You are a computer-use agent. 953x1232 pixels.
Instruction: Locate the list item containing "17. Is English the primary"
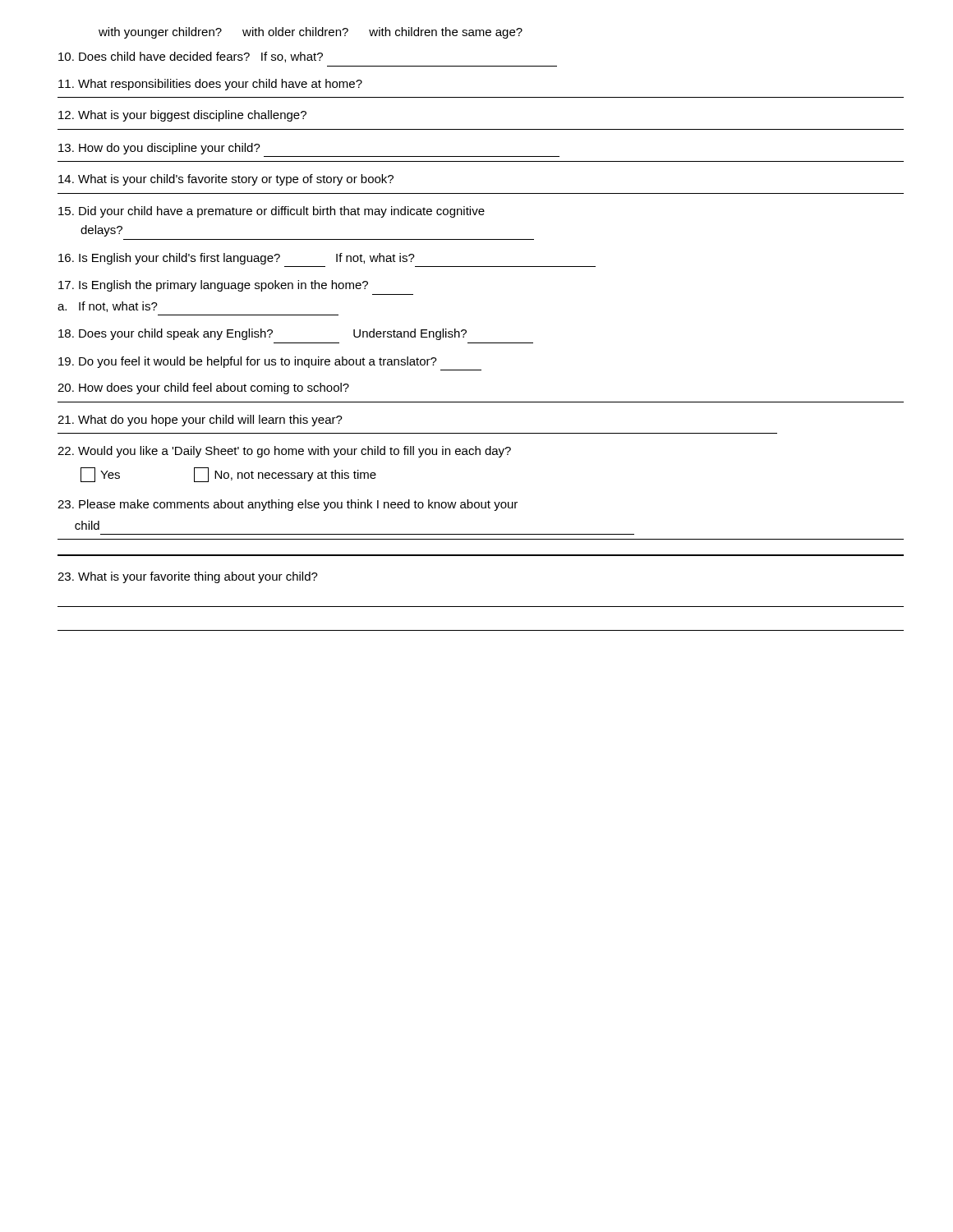coord(213,286)
